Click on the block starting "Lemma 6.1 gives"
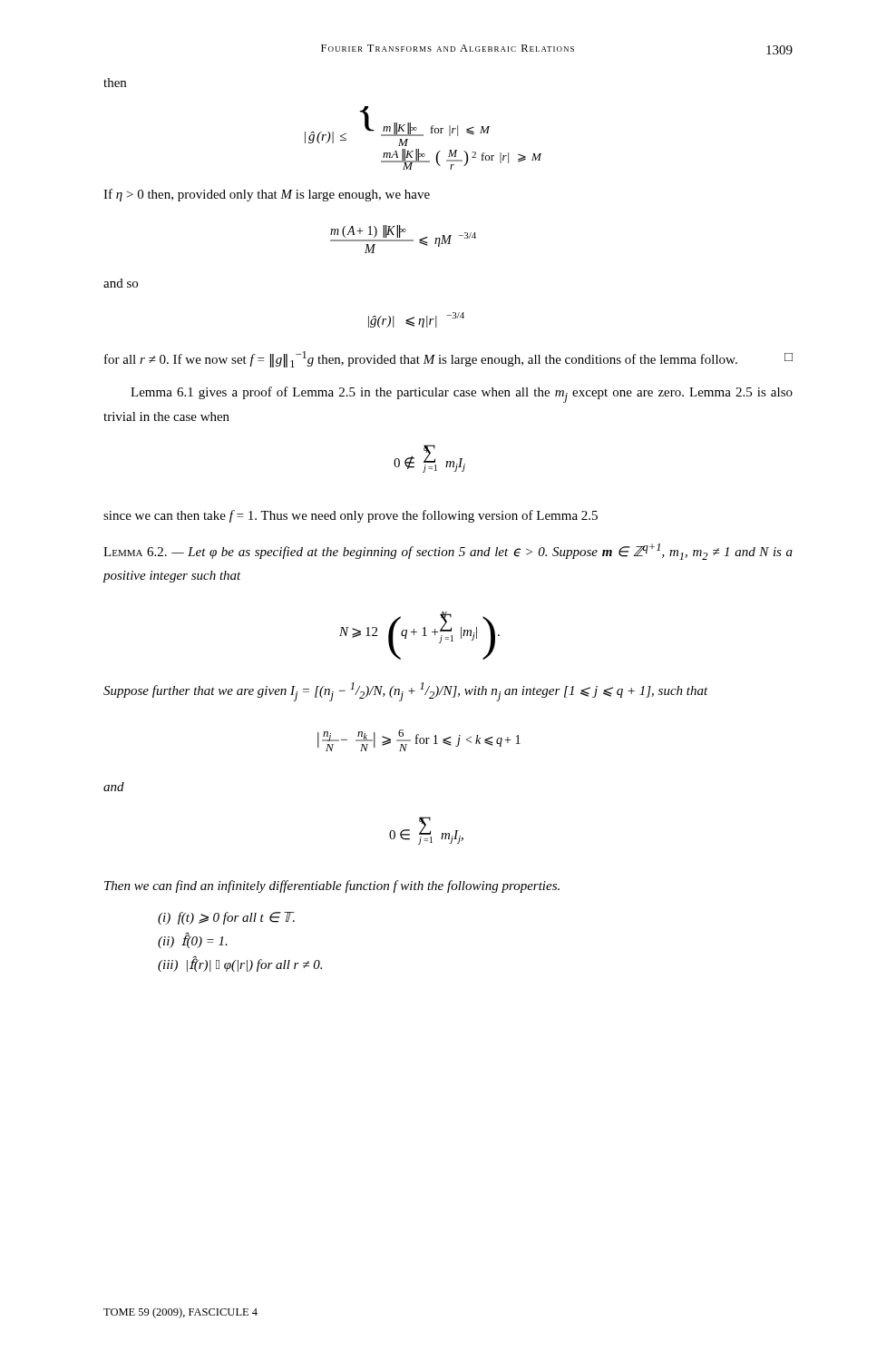896x1361 pixels. tap(448, 404)
